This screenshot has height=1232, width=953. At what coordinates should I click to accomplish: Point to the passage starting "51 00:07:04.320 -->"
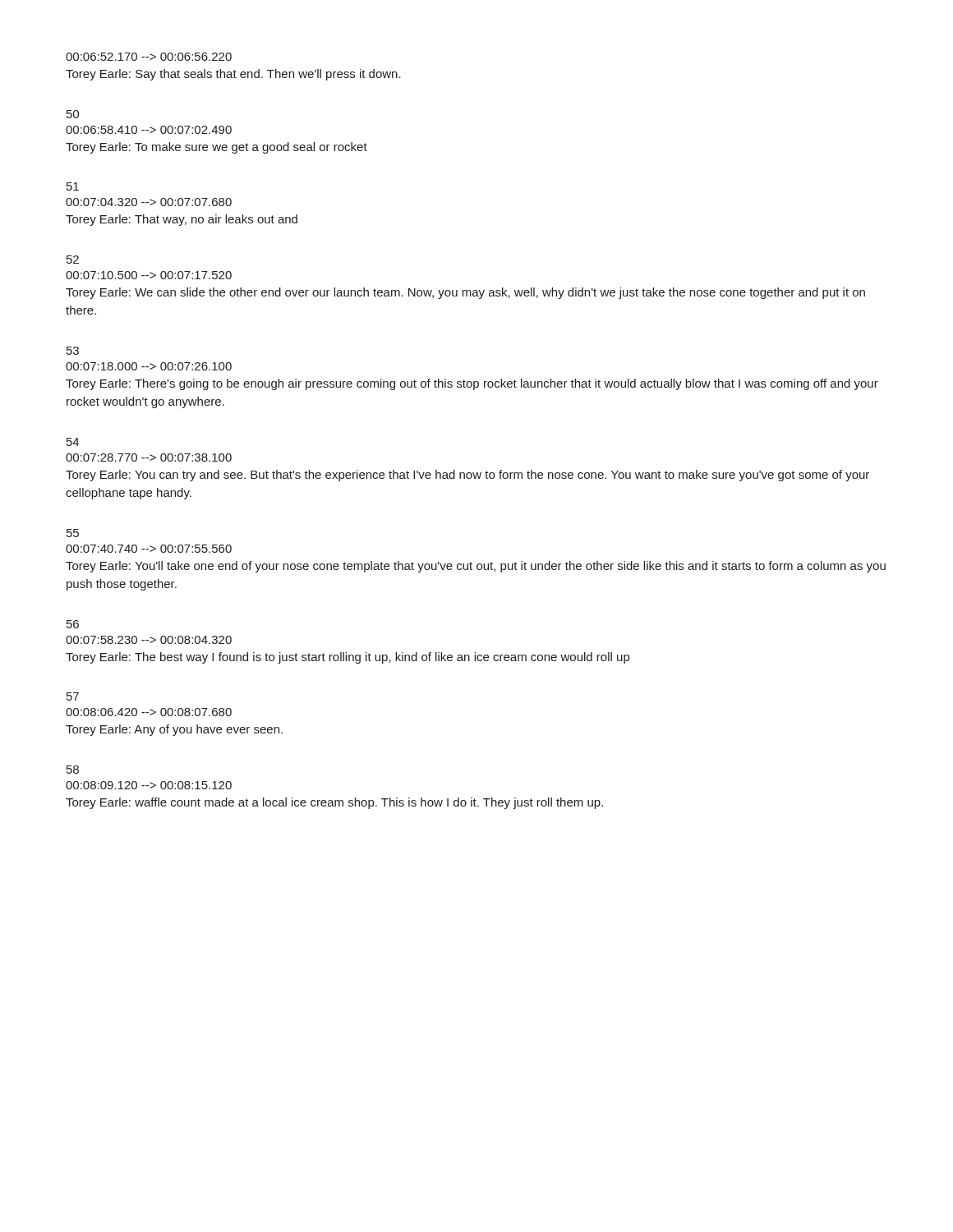(73, 186)
